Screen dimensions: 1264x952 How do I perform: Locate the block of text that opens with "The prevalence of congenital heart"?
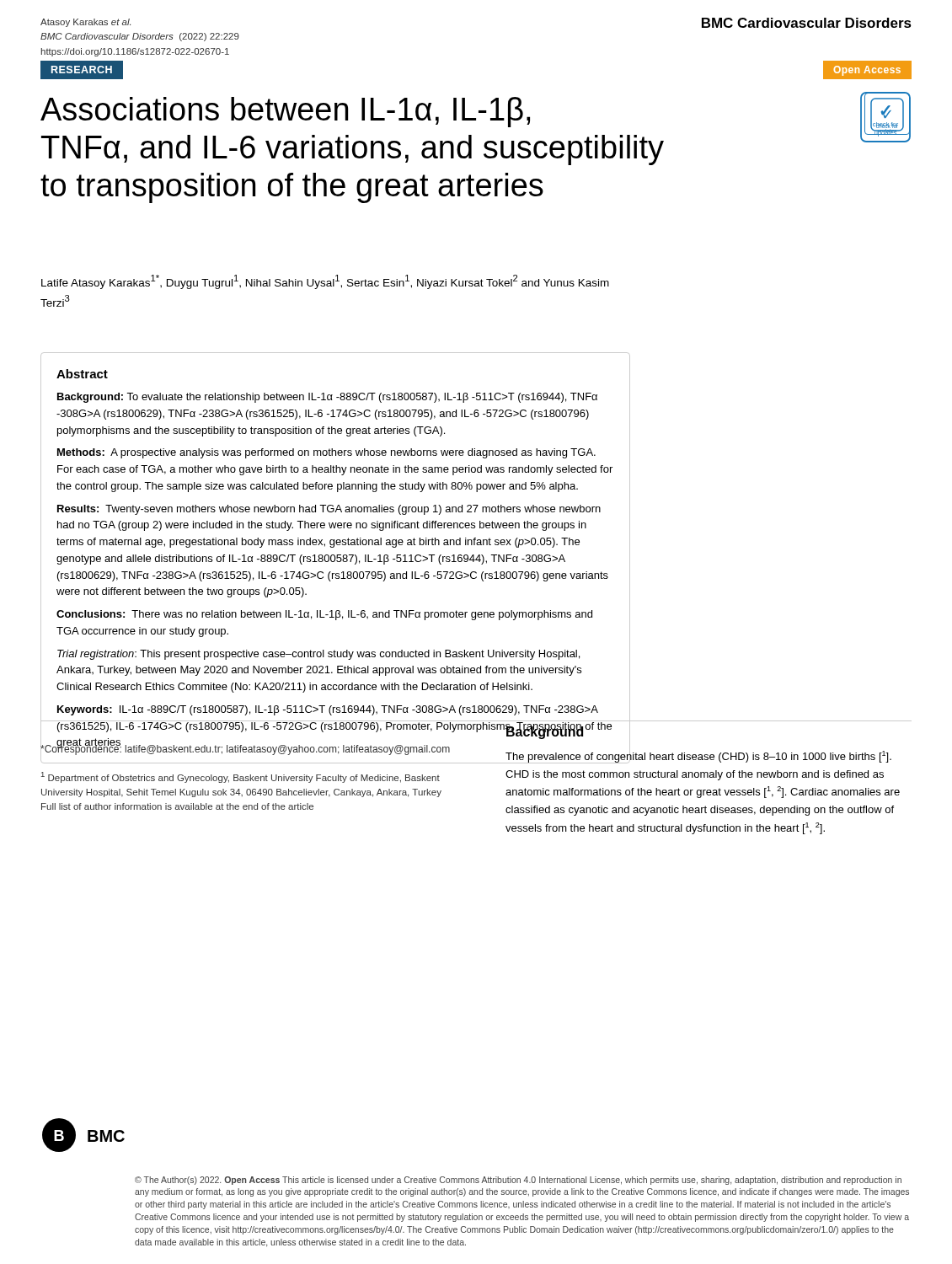click(703, 792)
